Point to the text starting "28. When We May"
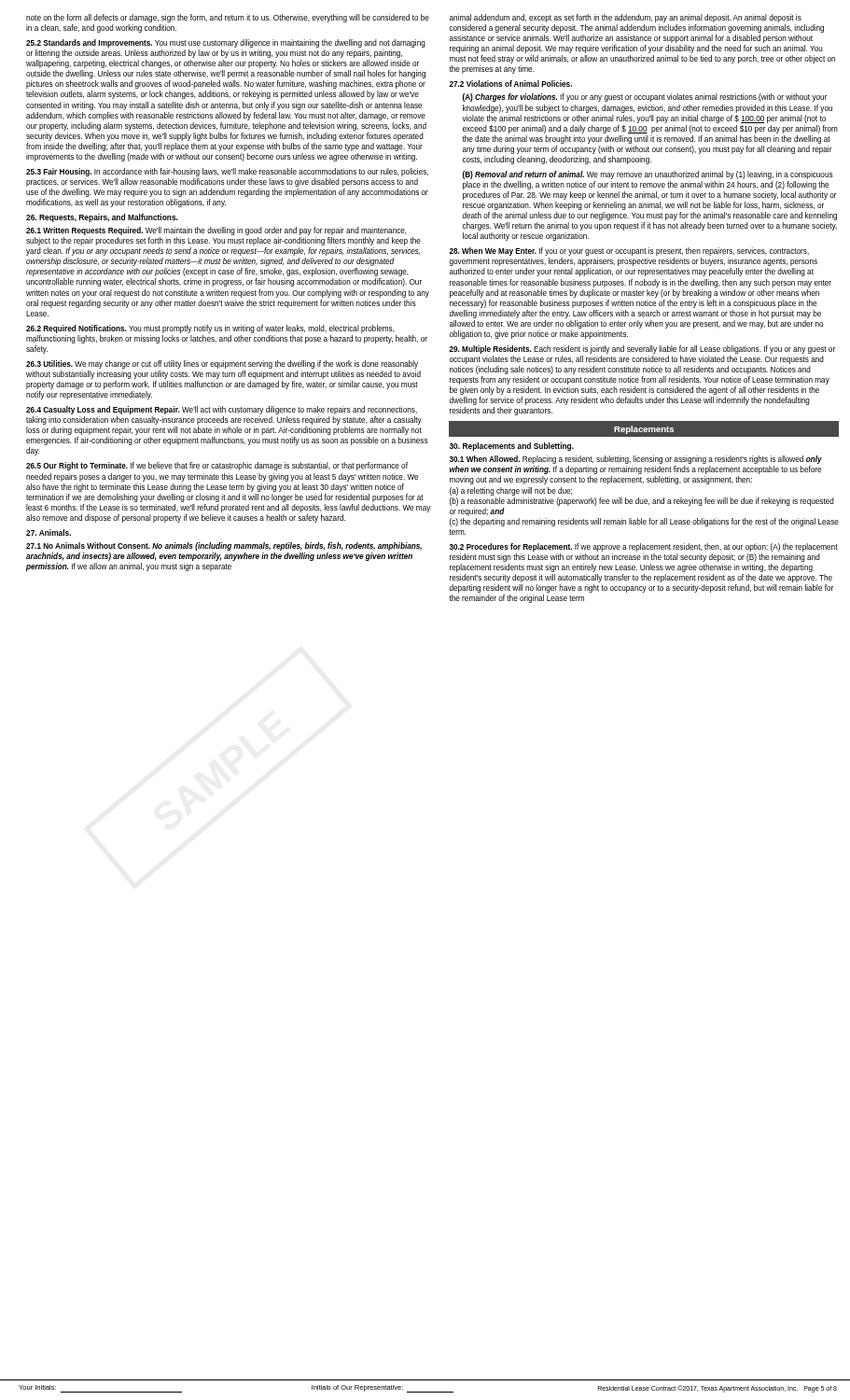This screenshot has height=1400, width=850. tap(644, 293)
